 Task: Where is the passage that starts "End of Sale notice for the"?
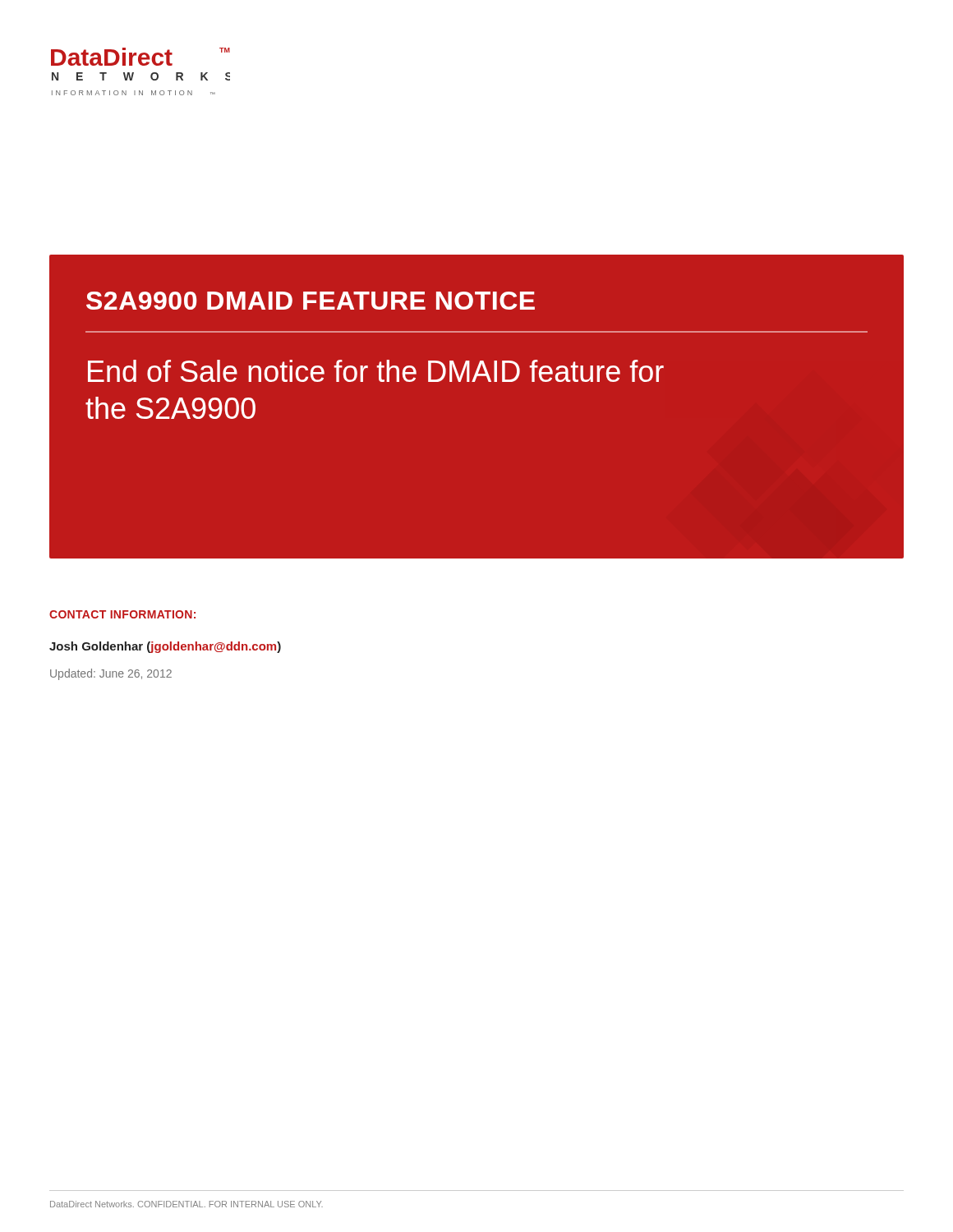click(x=375, y=390)
